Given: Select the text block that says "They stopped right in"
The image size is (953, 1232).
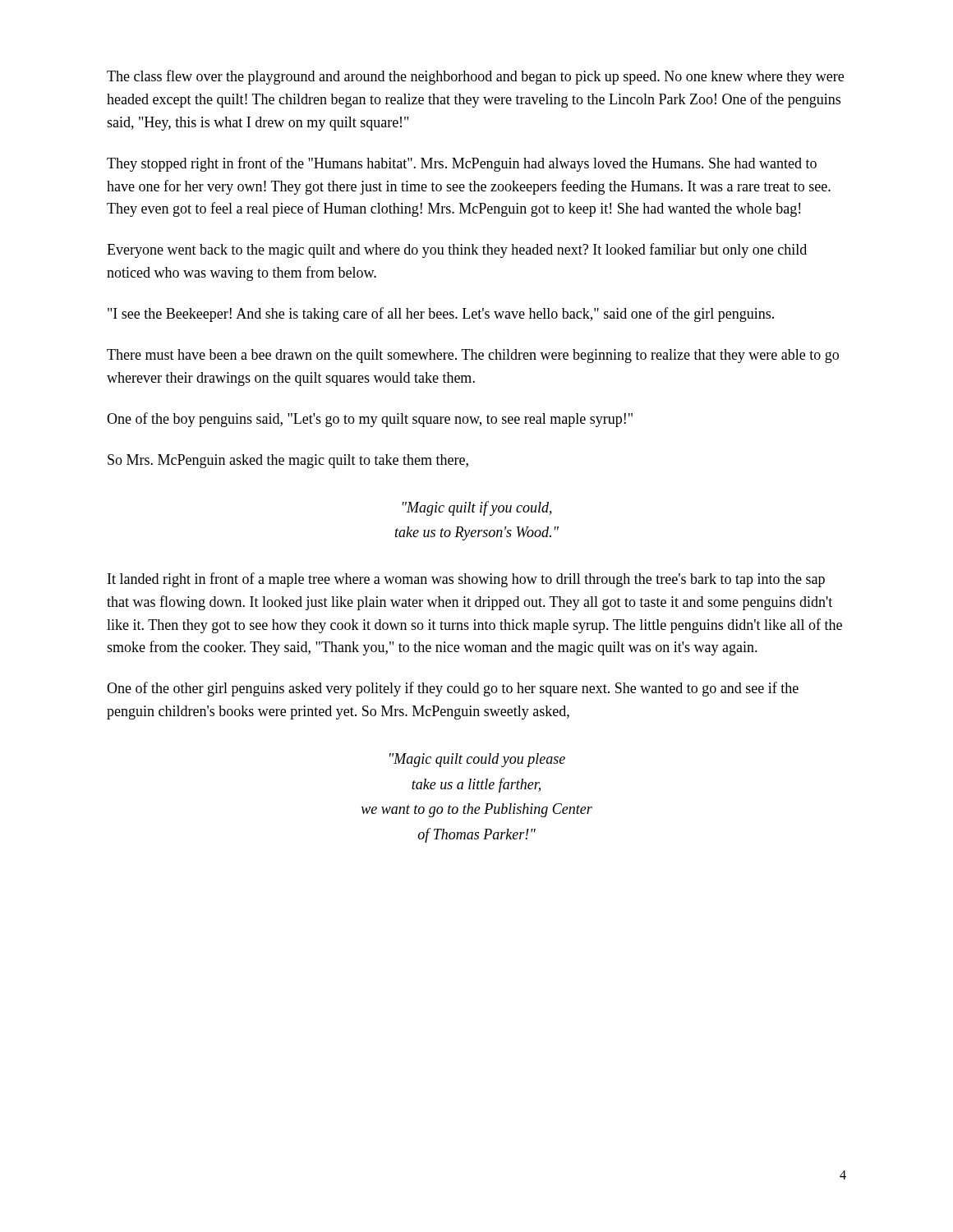Looking at the screenshot, I should 469,186.
